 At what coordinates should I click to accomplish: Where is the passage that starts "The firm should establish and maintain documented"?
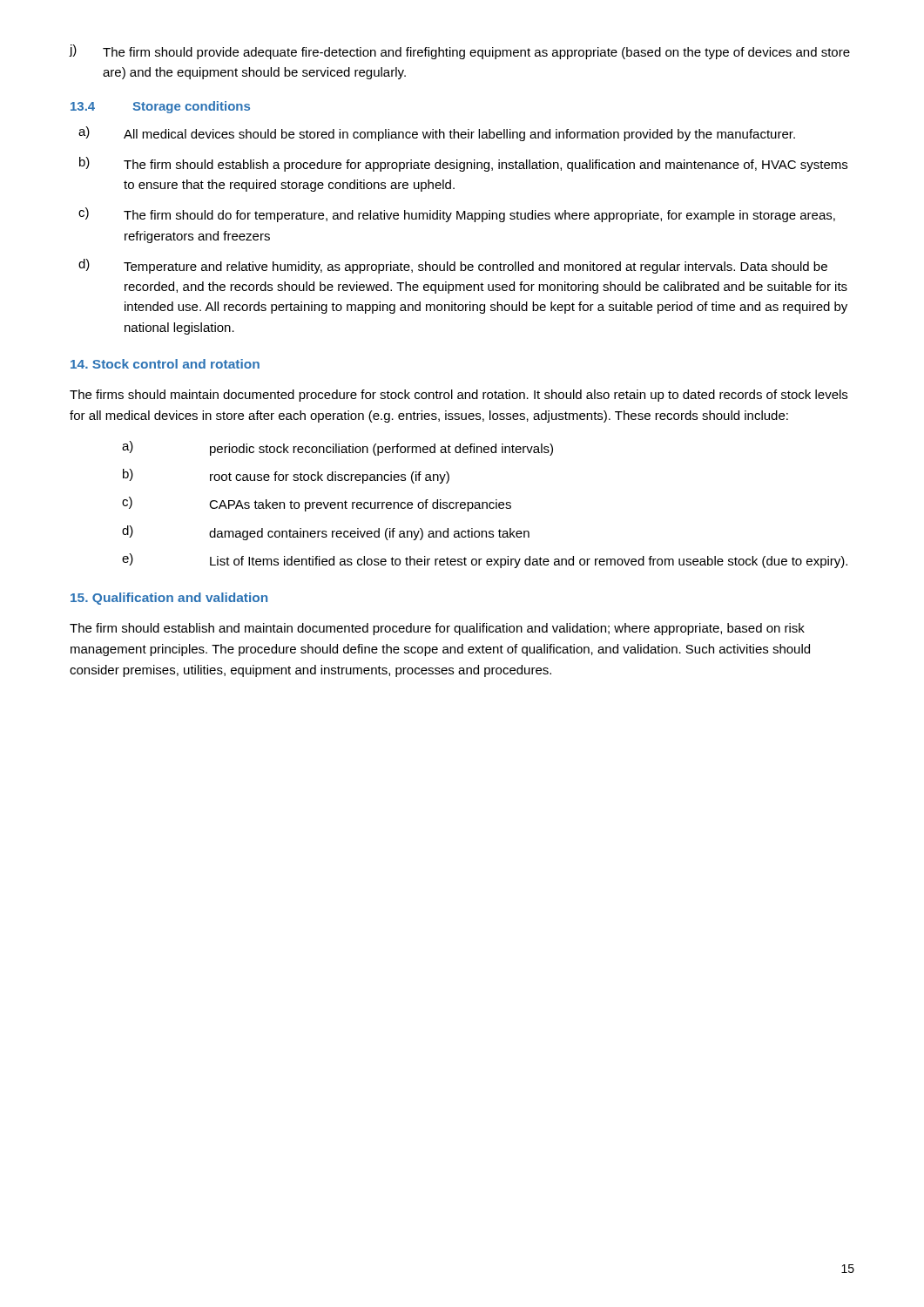coord(440,649)
